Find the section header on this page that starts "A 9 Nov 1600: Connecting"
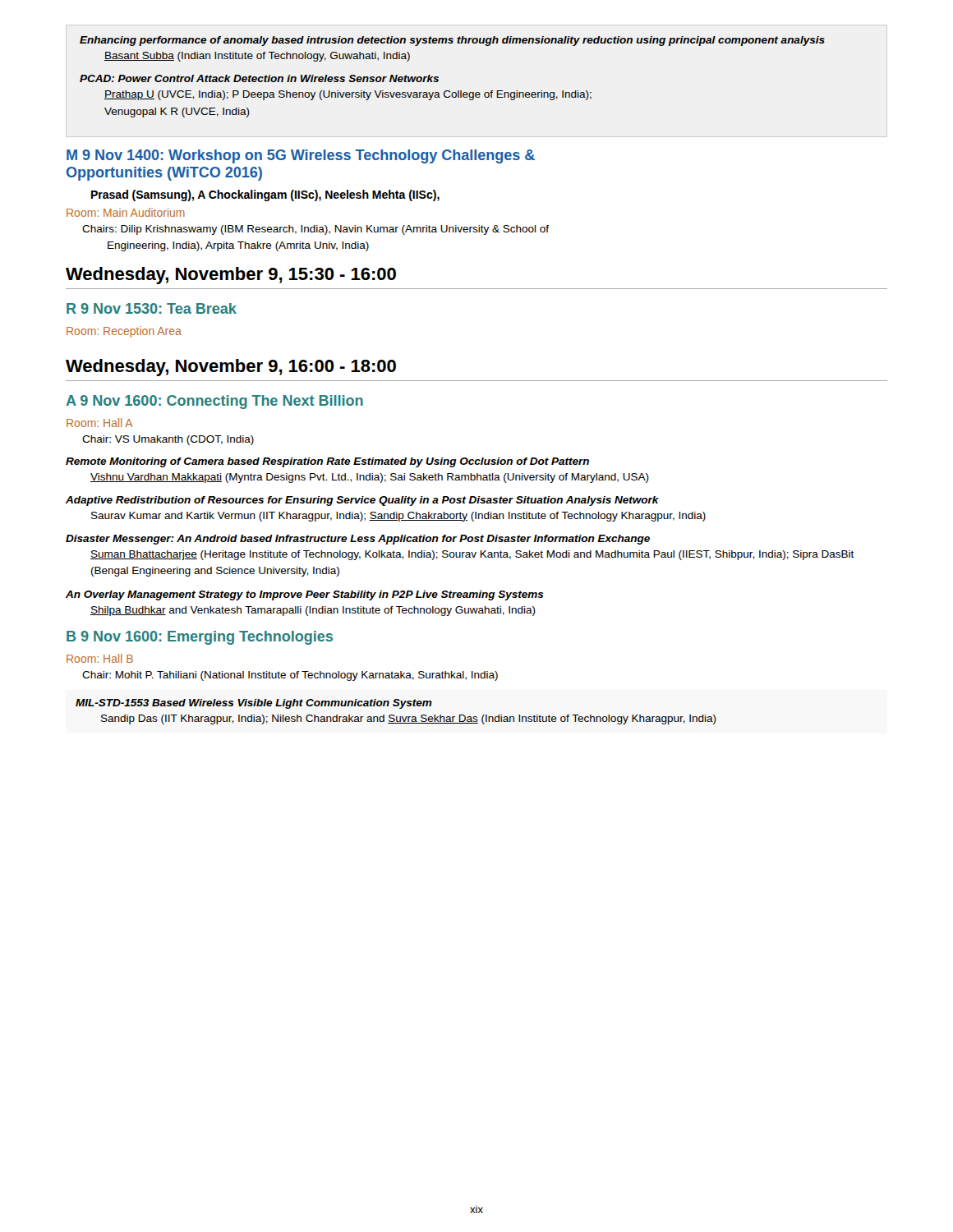 pos(215,401)
